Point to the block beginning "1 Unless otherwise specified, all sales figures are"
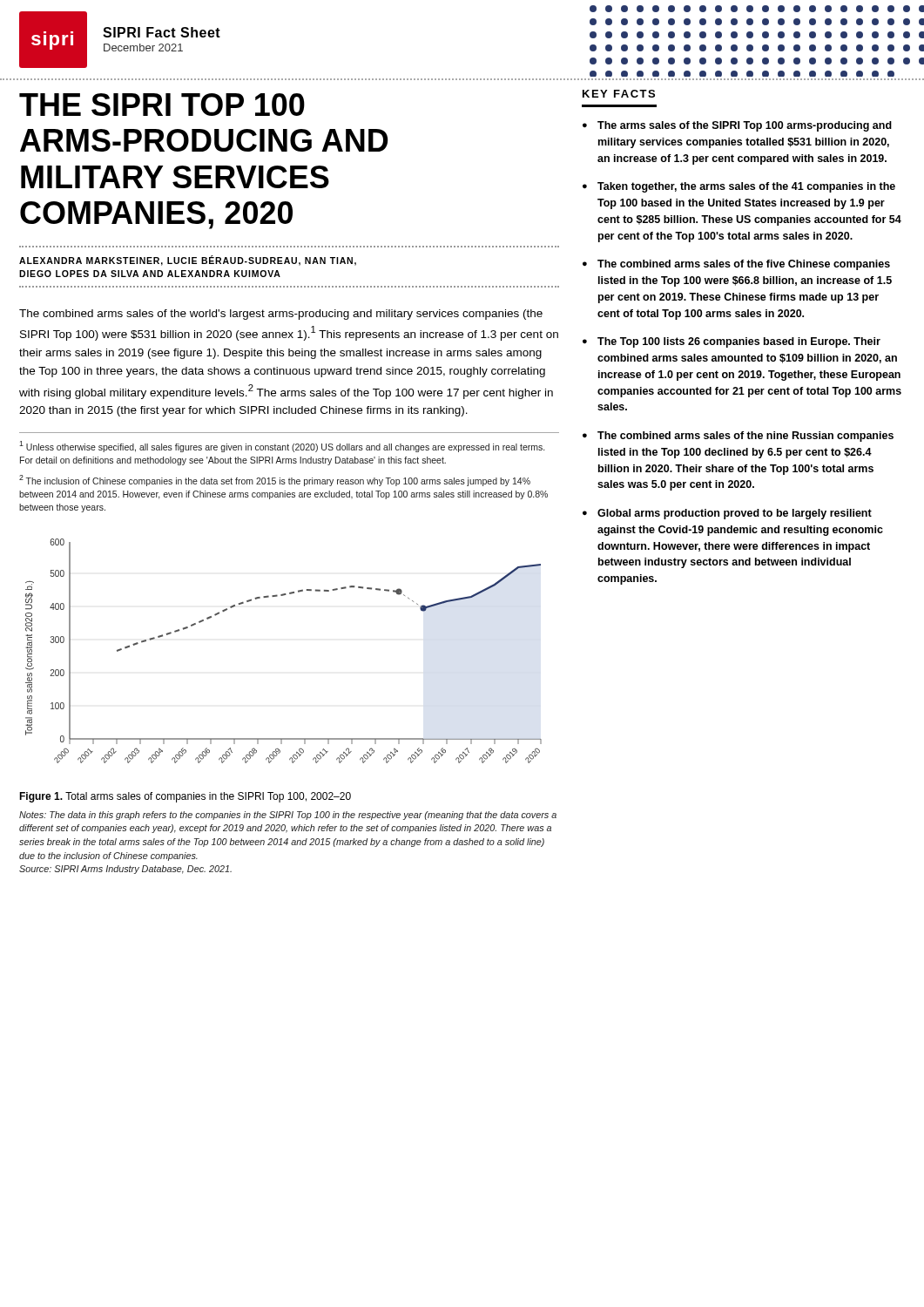This screenshot has height=1307, width=924. tap(282, 452)
